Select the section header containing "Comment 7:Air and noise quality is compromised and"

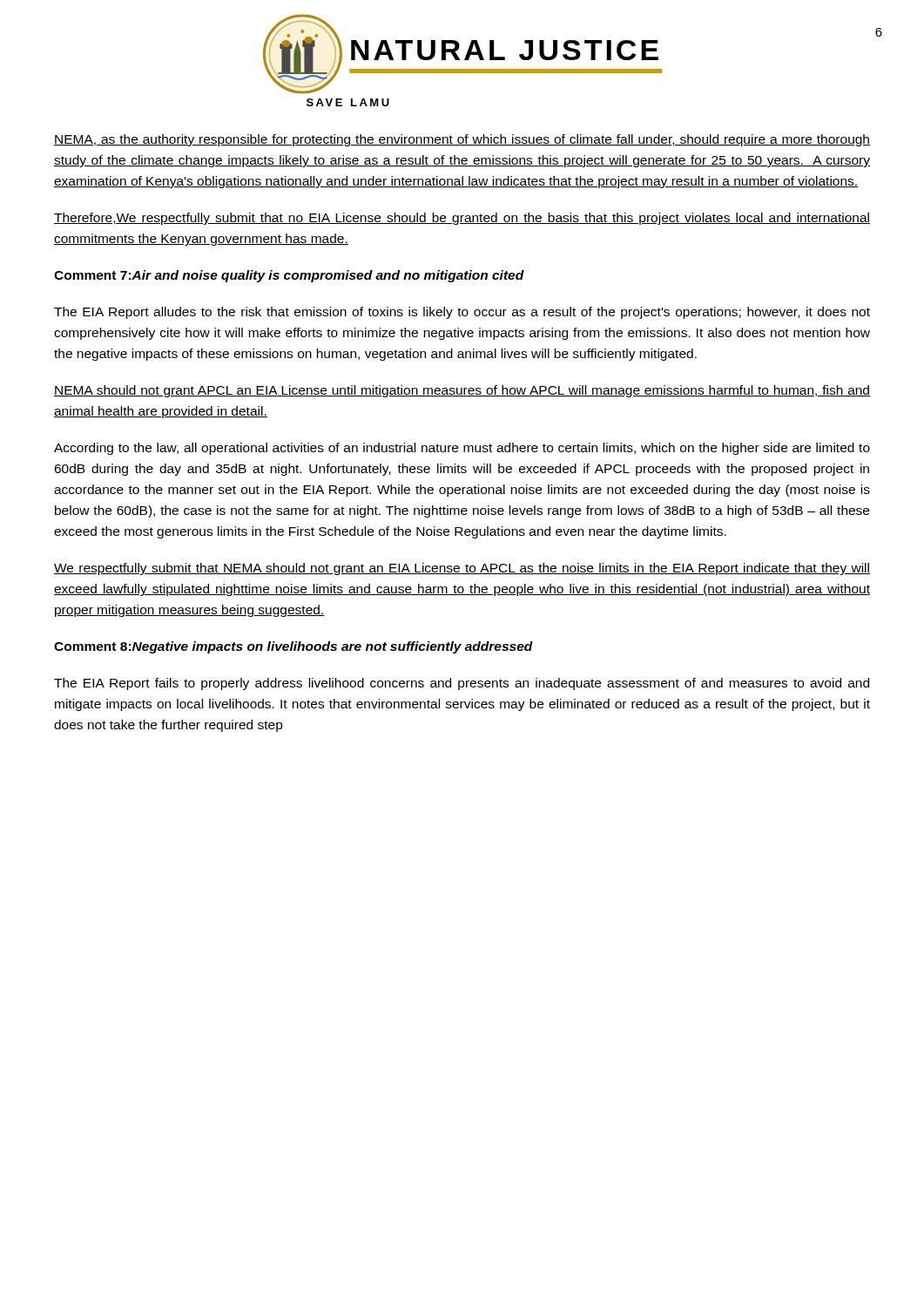[x=289, y=275]
